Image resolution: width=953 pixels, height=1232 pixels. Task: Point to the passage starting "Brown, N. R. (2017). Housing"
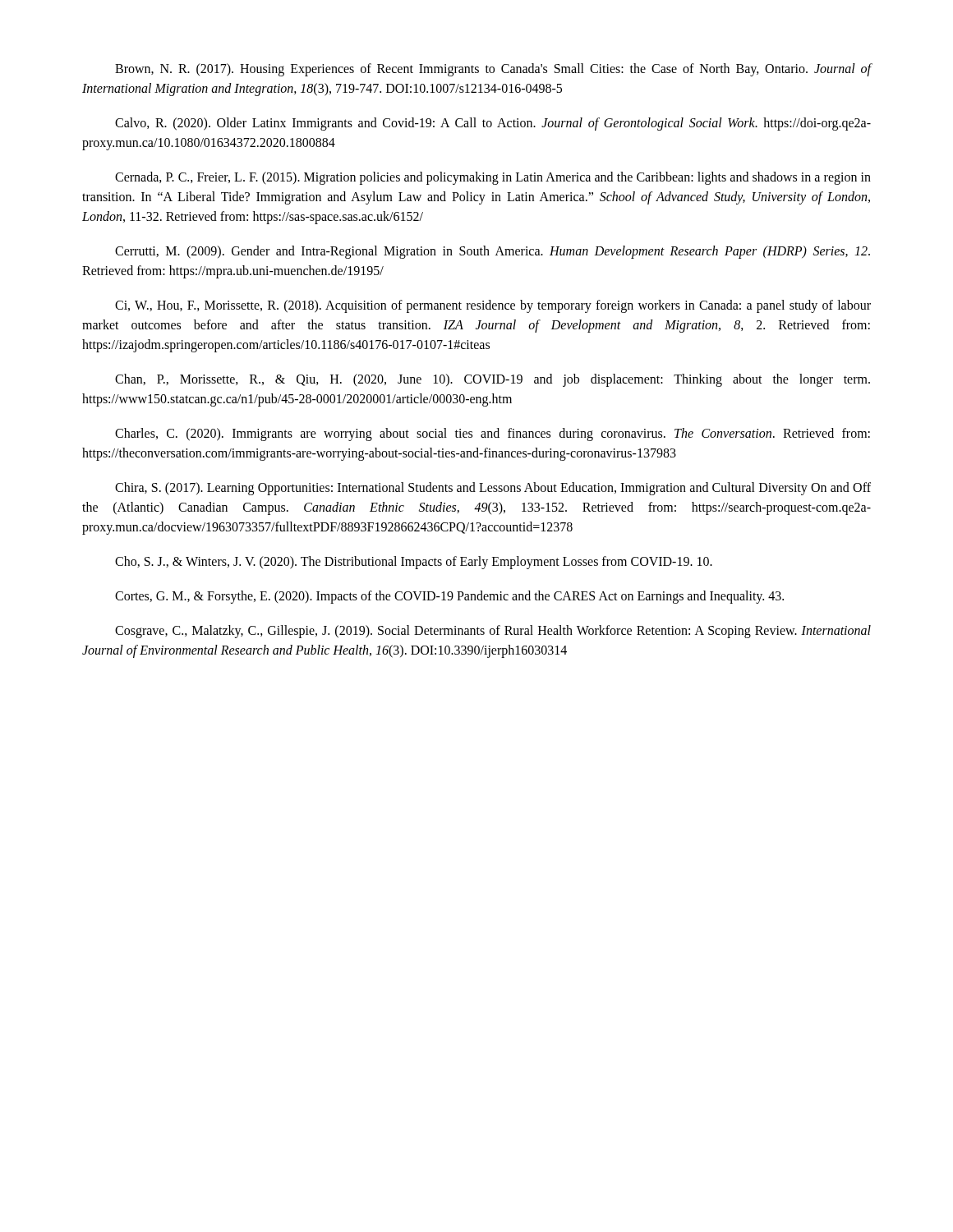tap(476, 79)
